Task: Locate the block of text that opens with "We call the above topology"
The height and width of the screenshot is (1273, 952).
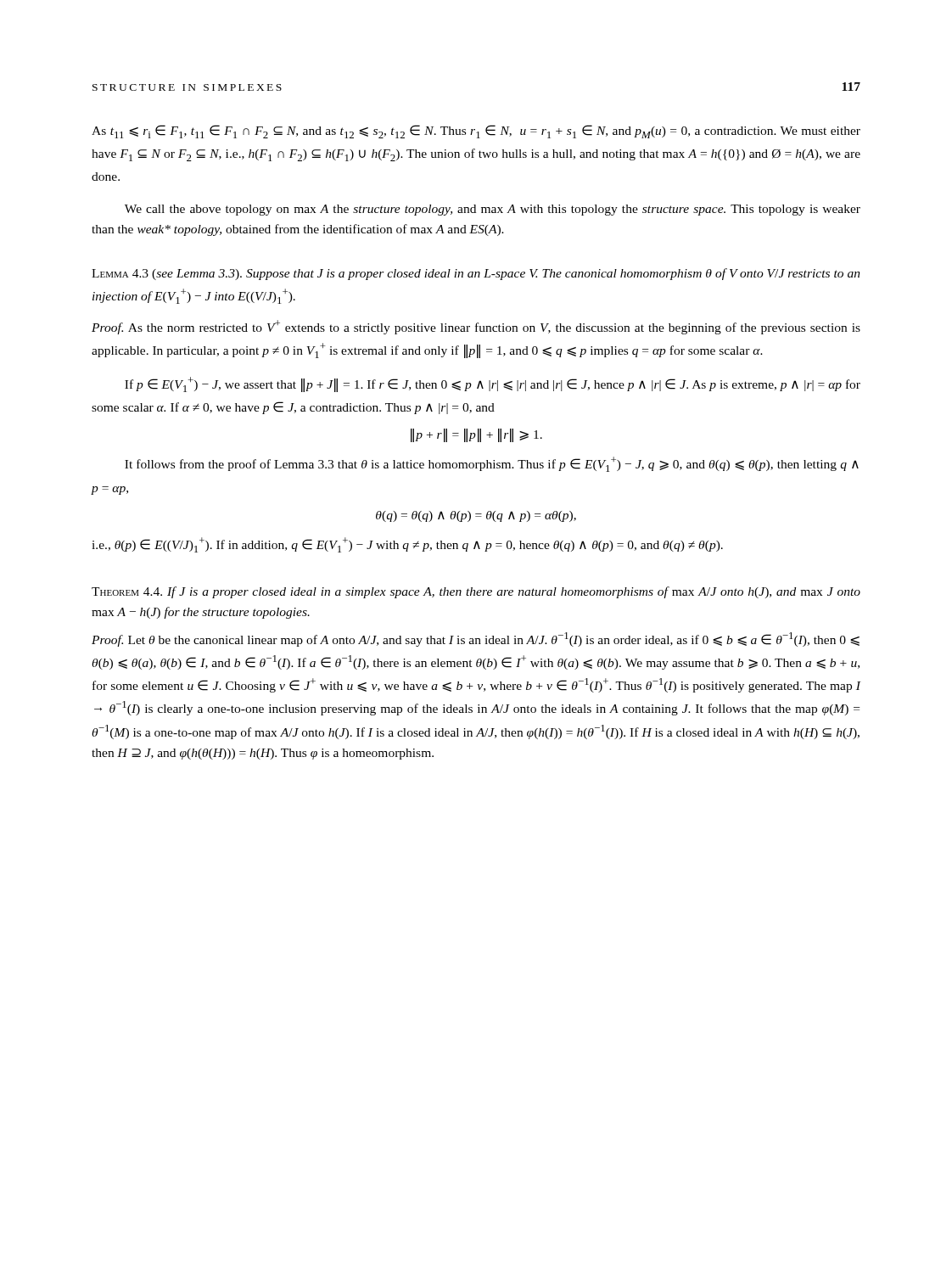Action: pos(476,219)
